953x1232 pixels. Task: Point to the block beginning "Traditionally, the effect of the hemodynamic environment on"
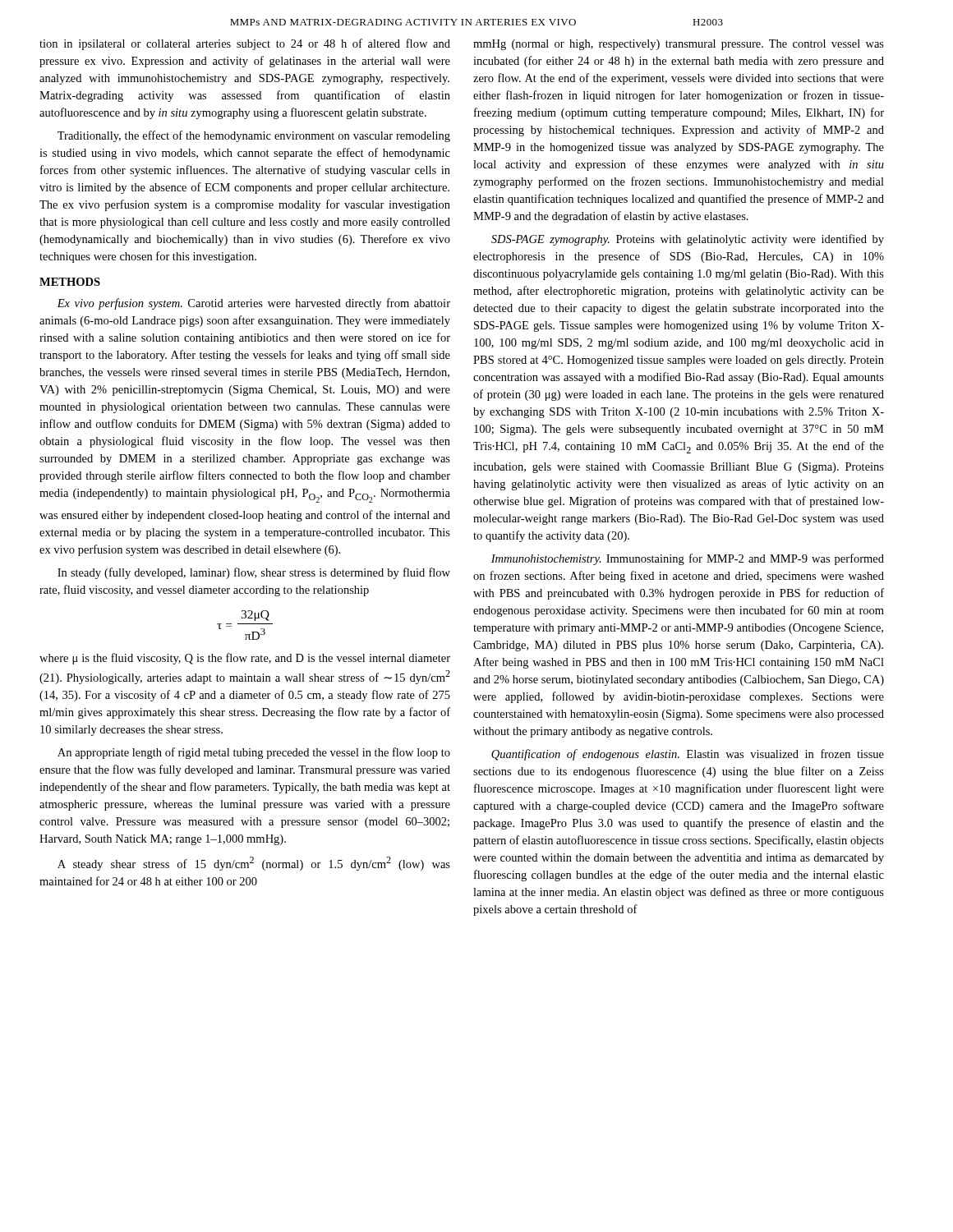[x=245, y=196]
